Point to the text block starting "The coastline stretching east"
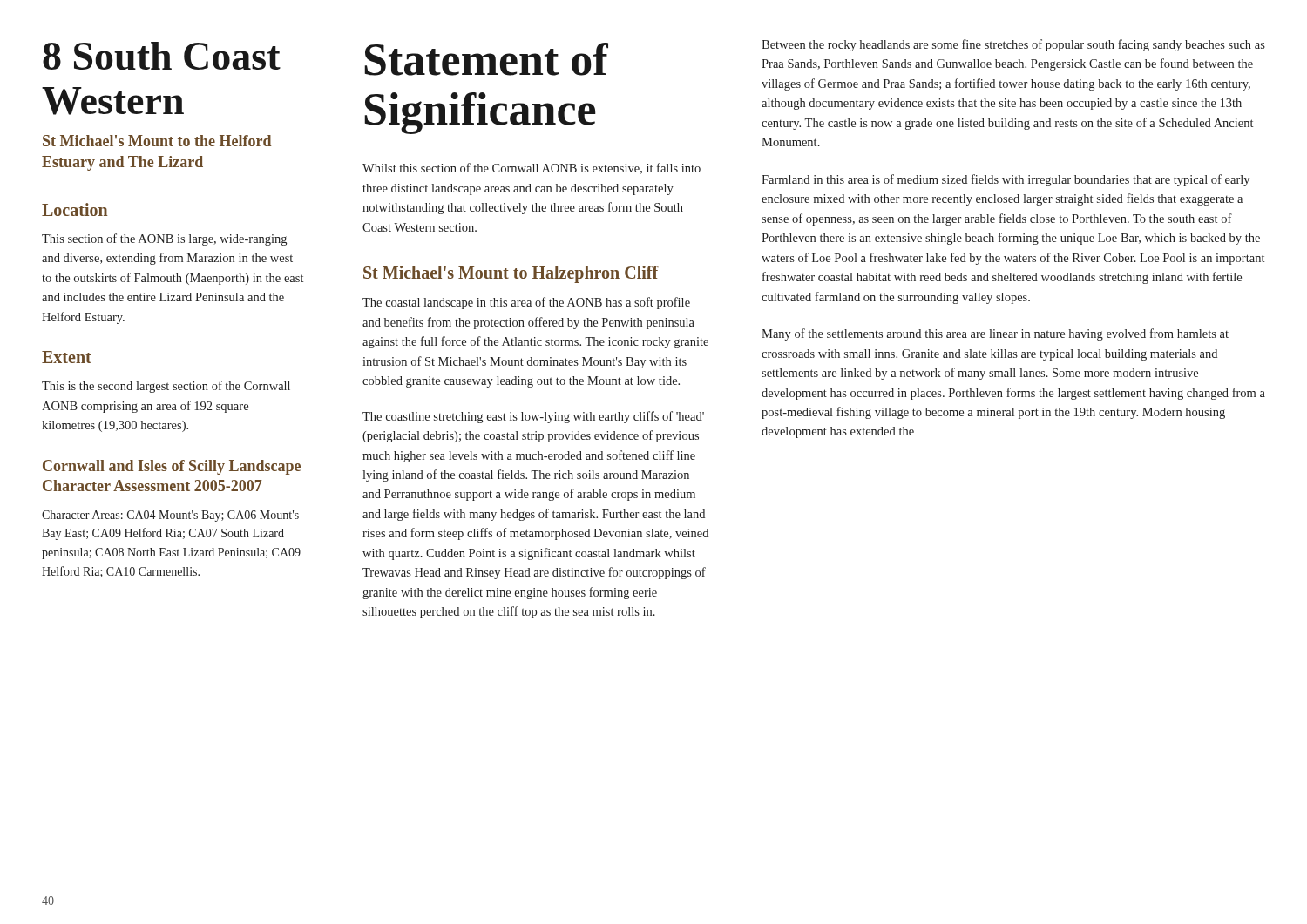 [x=536, y=514]
